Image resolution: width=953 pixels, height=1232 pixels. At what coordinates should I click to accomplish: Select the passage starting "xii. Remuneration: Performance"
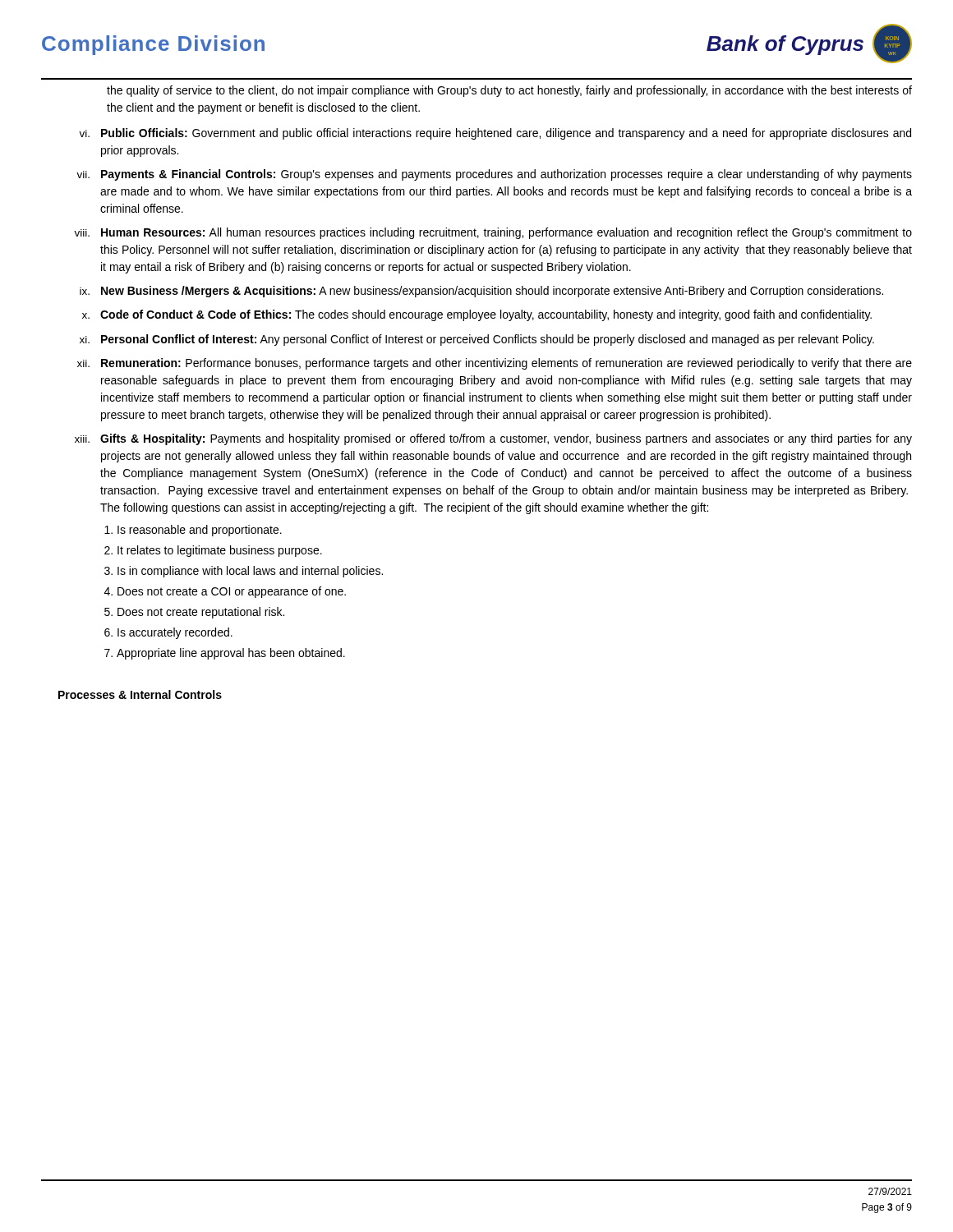476,389
